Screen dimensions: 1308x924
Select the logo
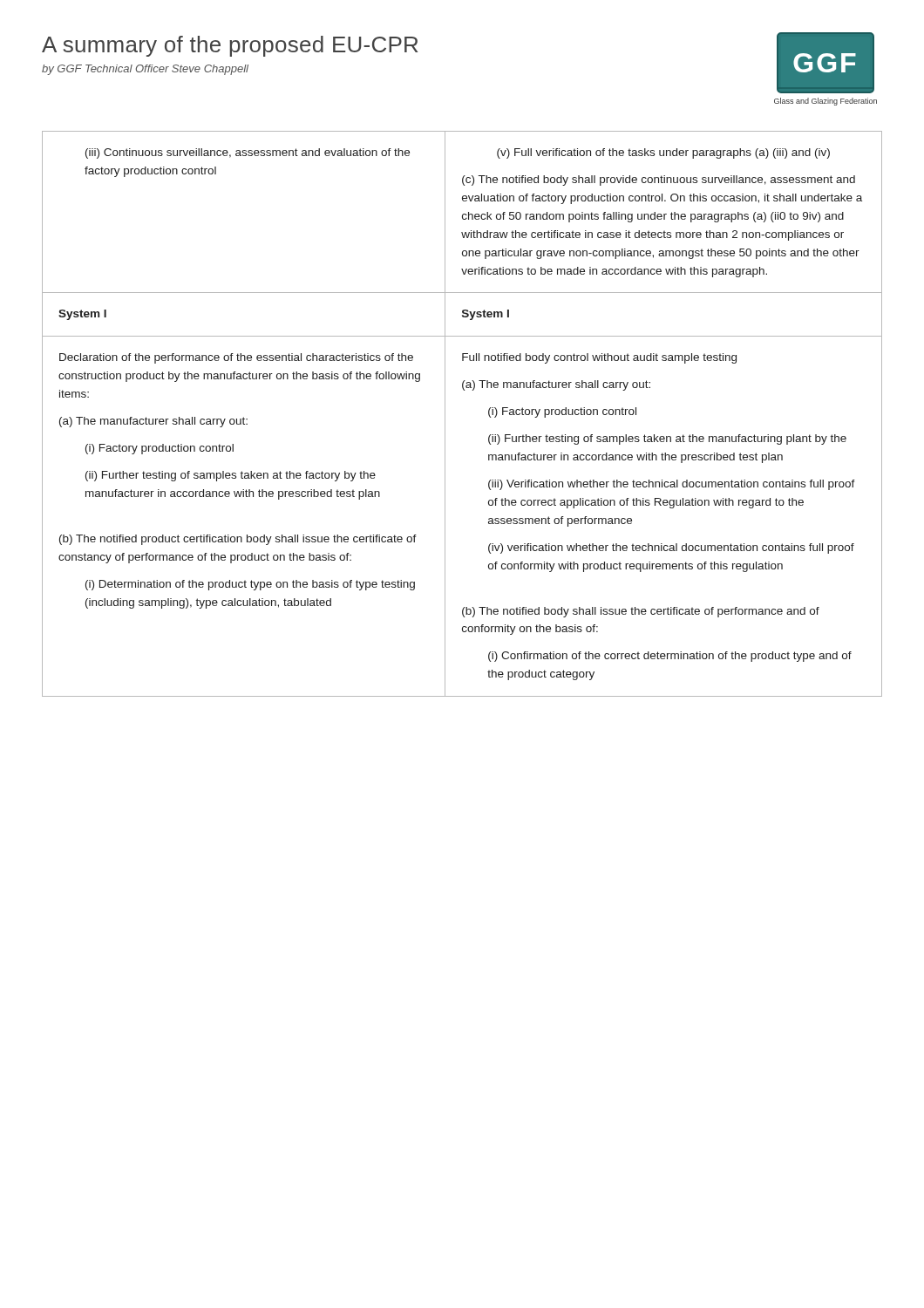tap(826, 71)
